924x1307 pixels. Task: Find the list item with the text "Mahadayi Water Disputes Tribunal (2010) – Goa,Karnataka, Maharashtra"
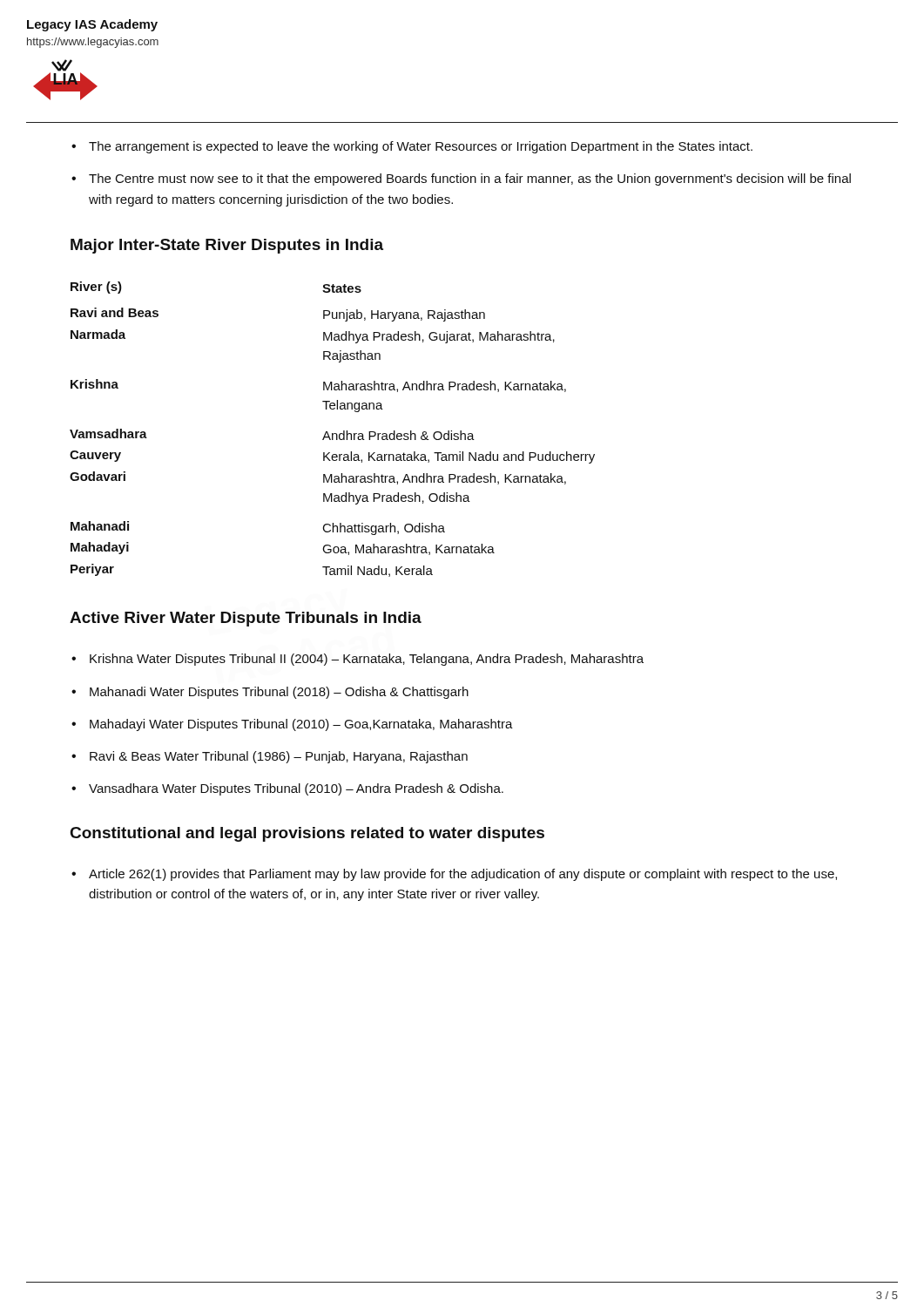click(301, 723)
